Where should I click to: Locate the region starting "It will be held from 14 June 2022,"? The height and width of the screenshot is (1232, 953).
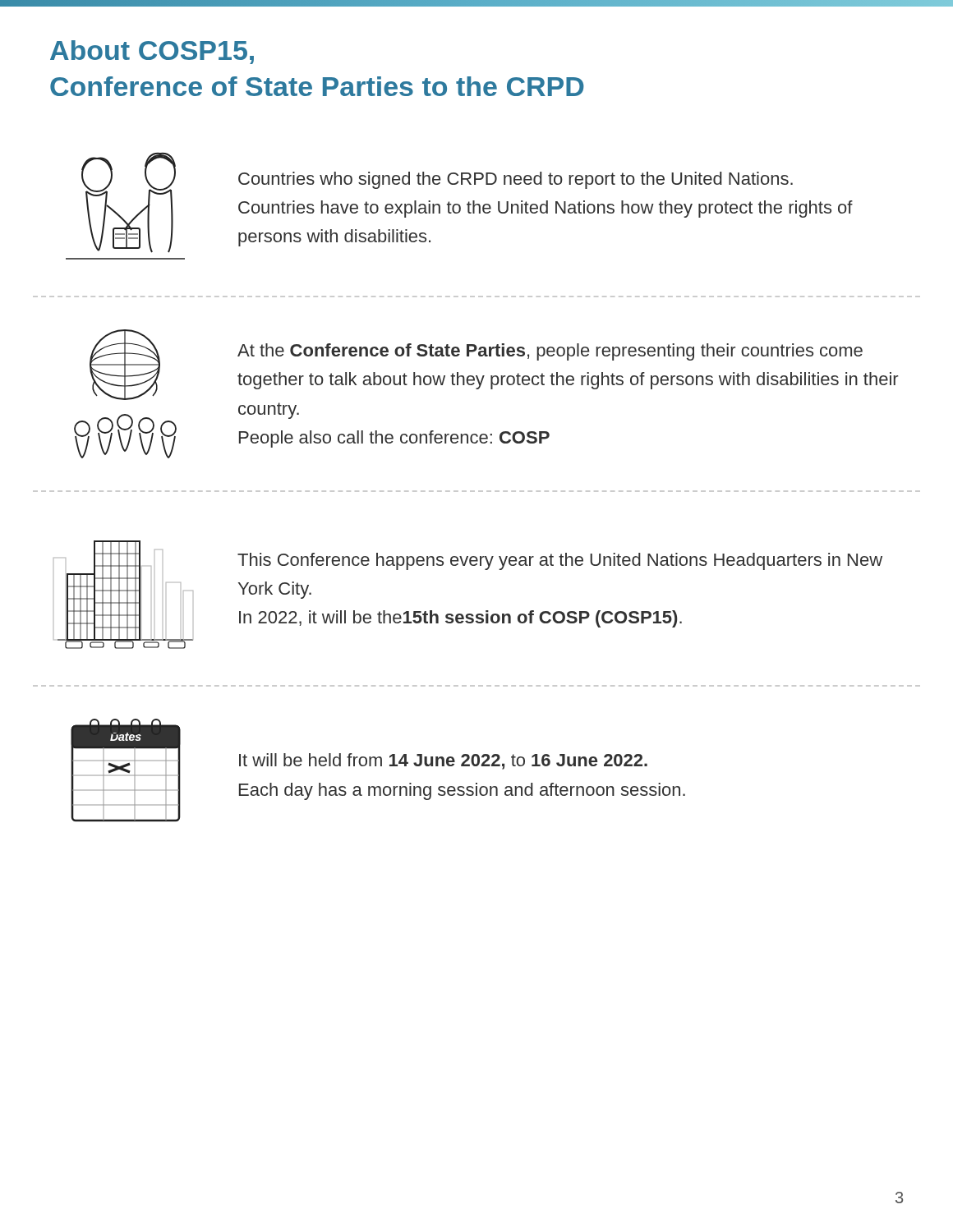pos(462,775)
